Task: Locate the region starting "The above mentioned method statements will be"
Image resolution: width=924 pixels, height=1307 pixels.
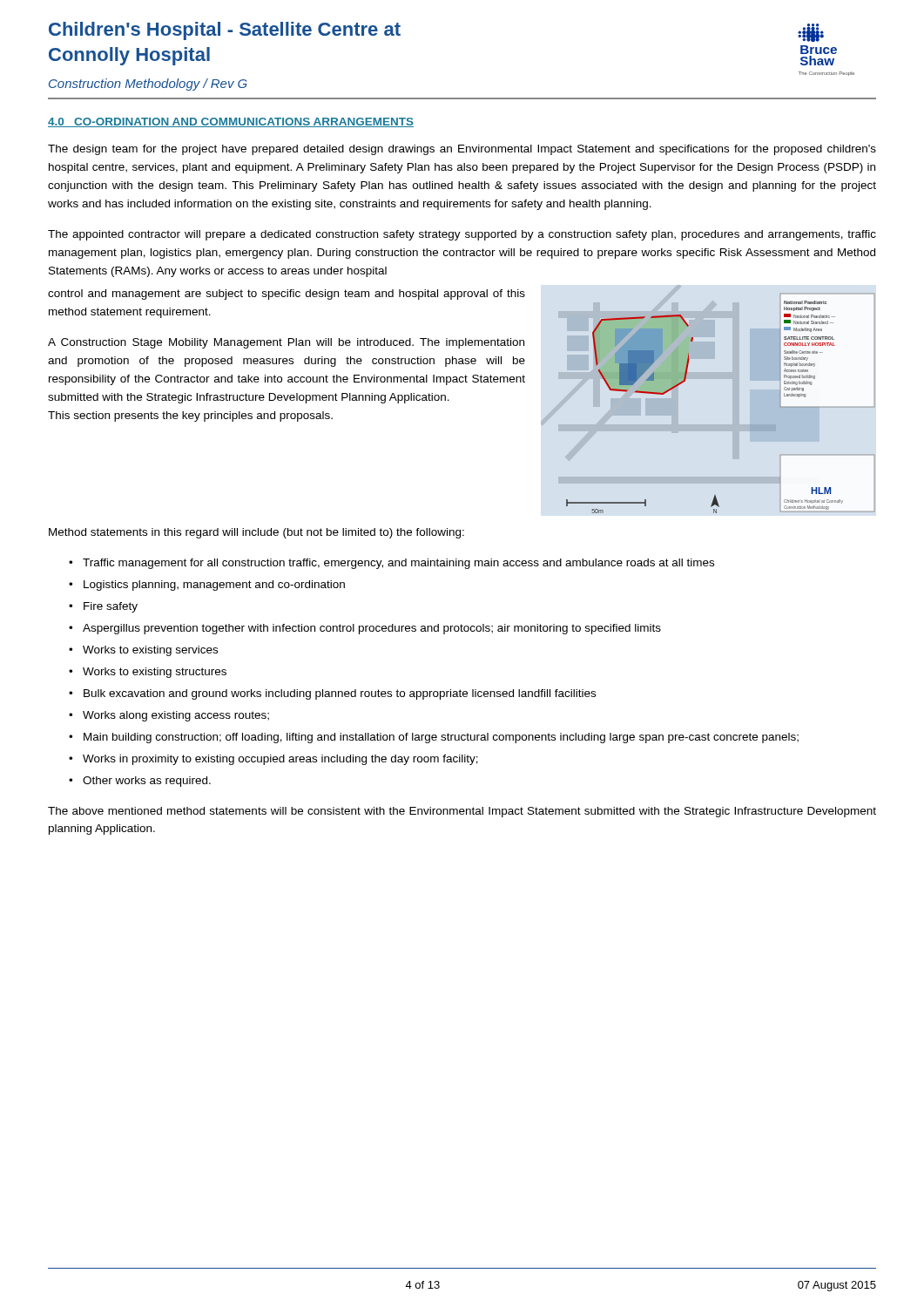Action: point(462,819)
